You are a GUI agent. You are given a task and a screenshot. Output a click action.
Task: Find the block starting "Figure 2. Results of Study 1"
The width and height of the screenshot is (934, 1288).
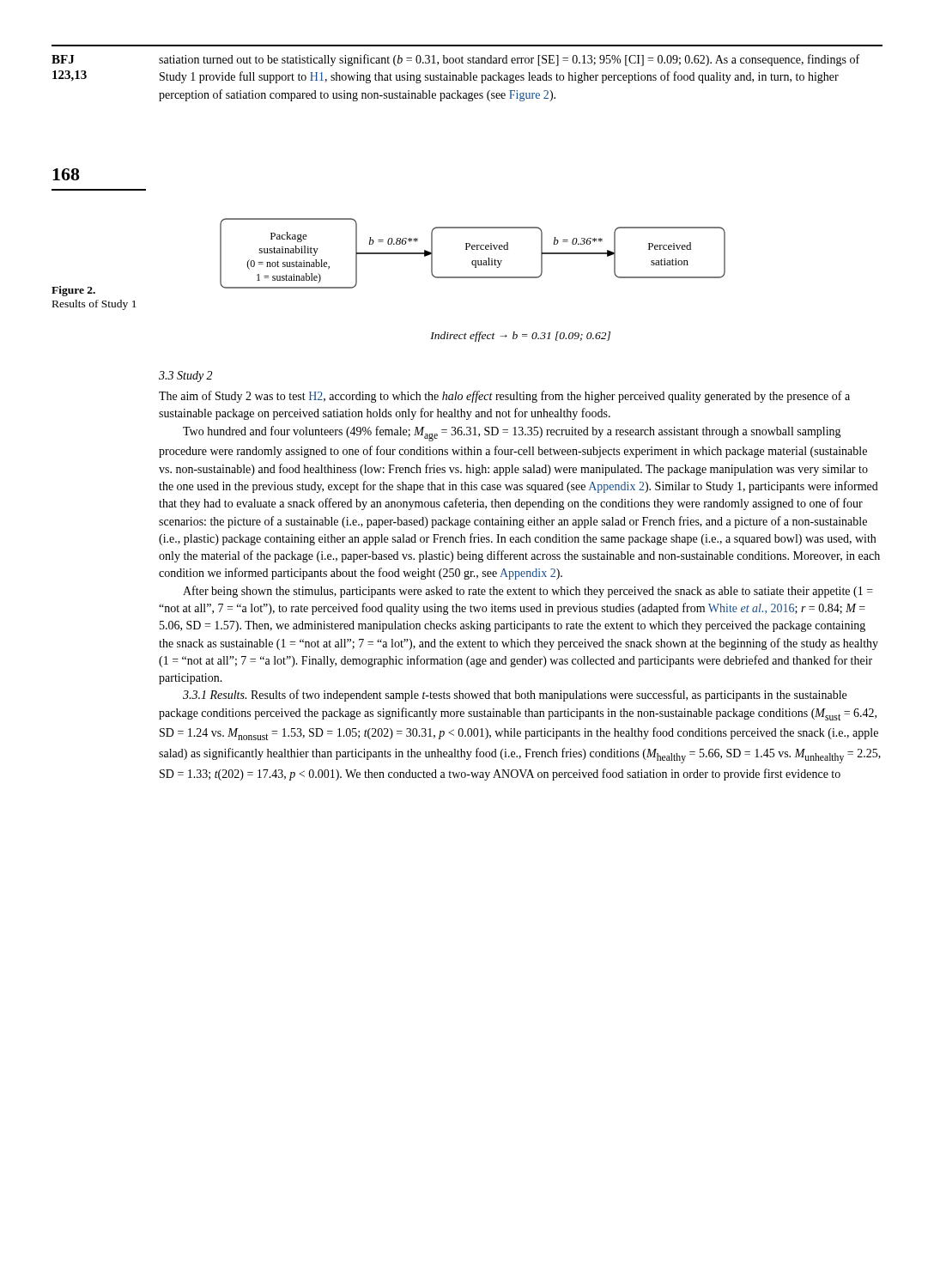[x=103, y=297]
